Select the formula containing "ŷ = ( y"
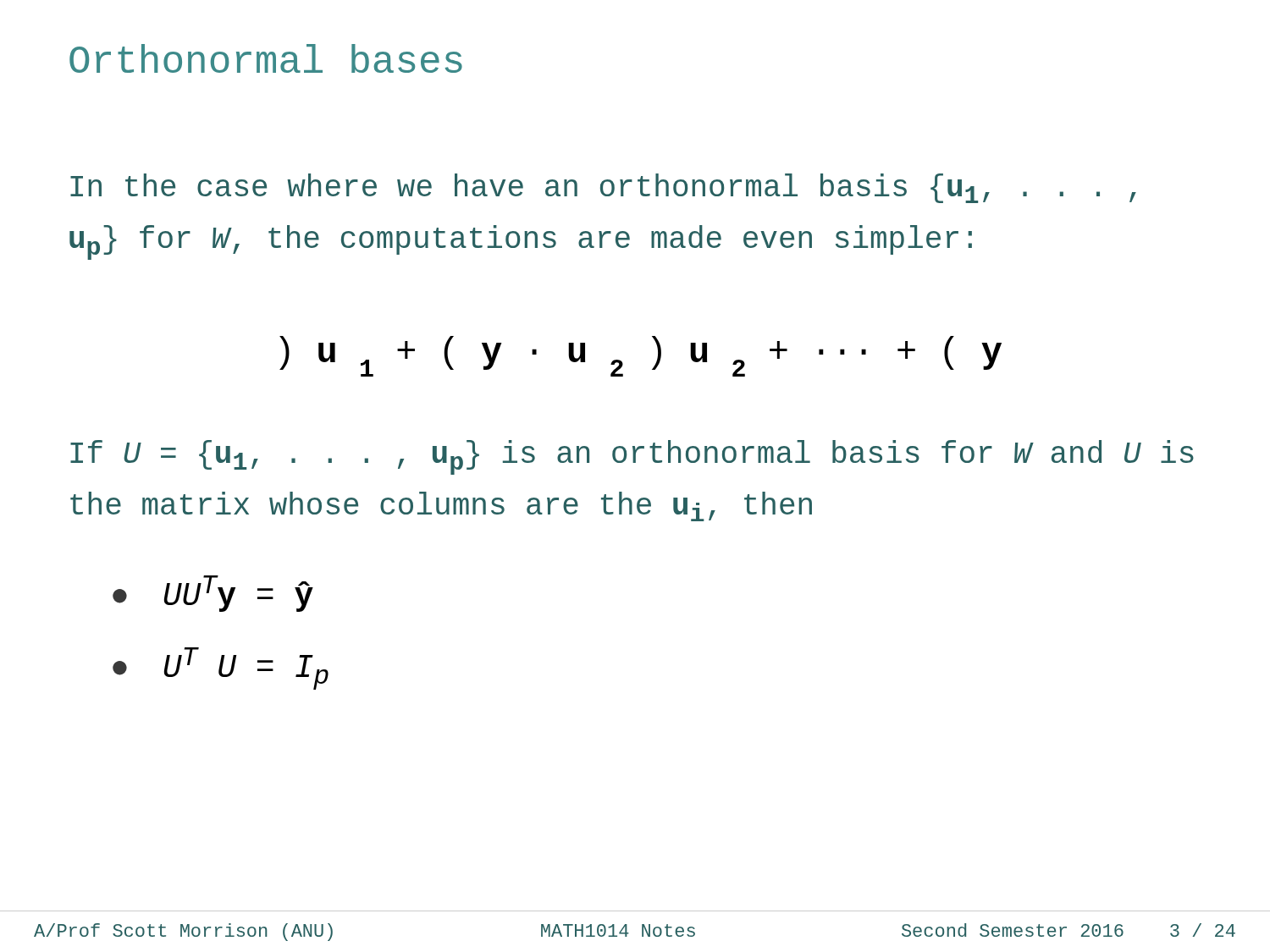 [x=635, y=347]
